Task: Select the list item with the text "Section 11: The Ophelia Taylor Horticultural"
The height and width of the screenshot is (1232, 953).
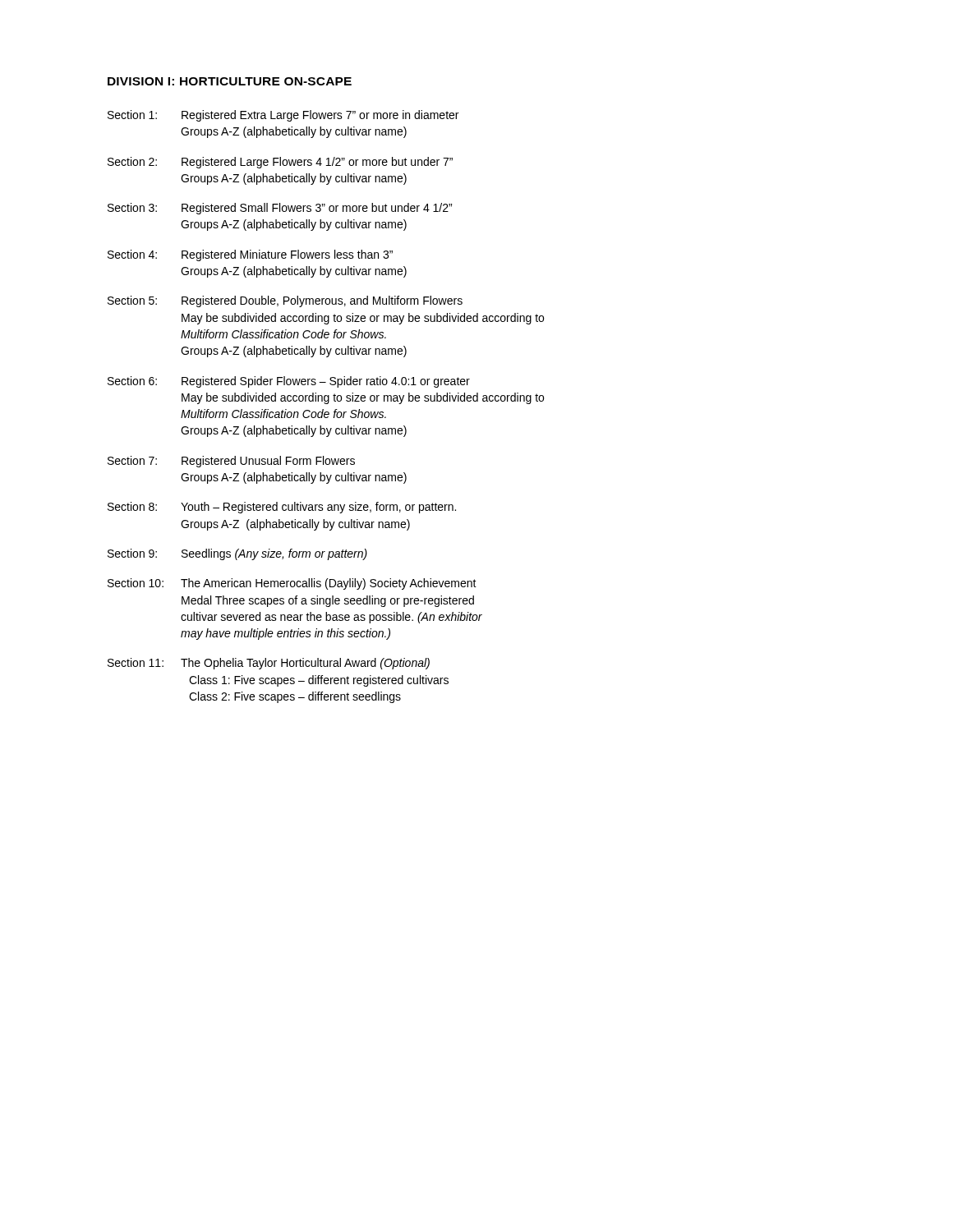Action: 278,680
